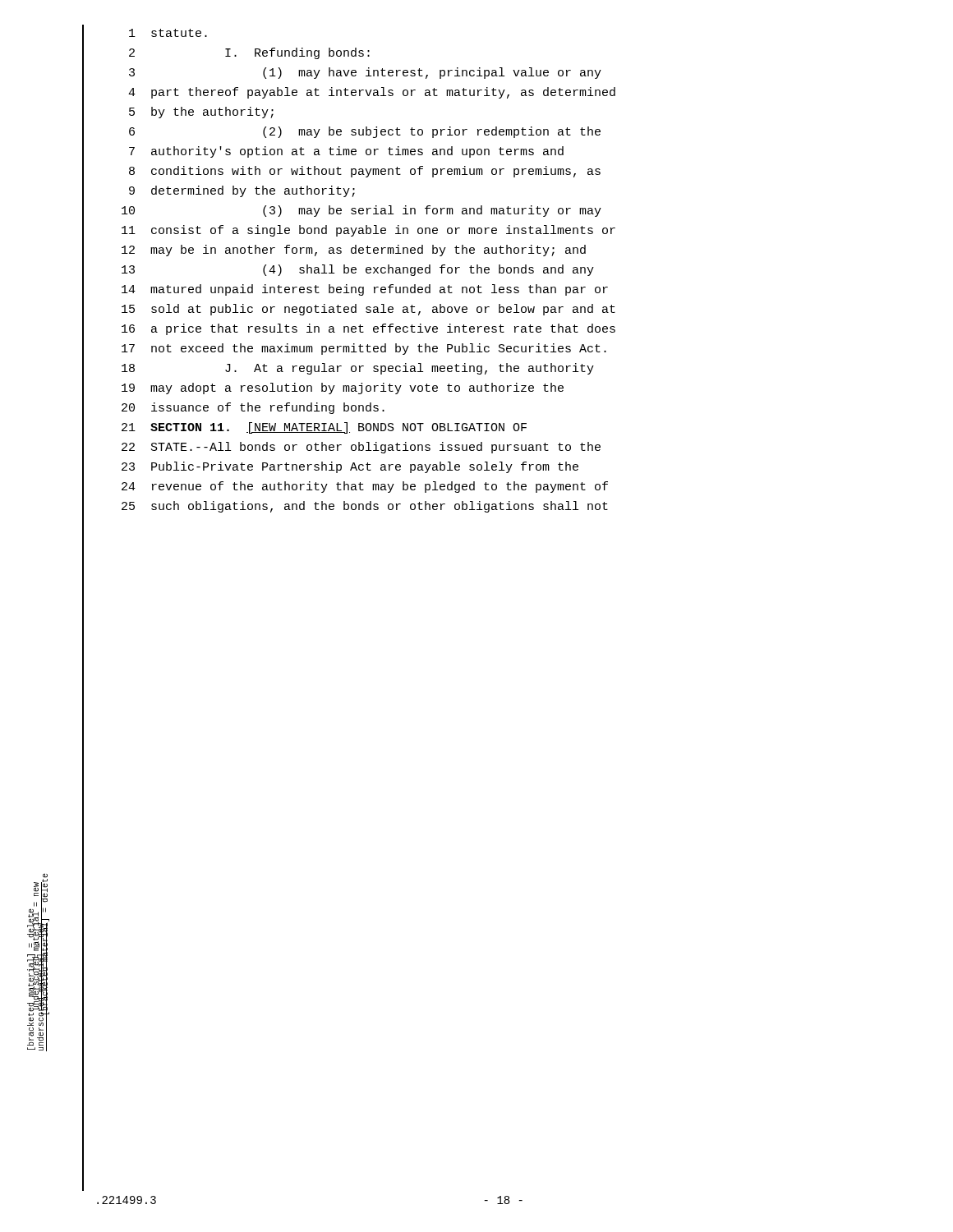Image resolution: width=953 pixels, height=1232 pixels.
Task: Point to the block beginning "20 issuance of the refunding"
Action: tap(253, 408)
